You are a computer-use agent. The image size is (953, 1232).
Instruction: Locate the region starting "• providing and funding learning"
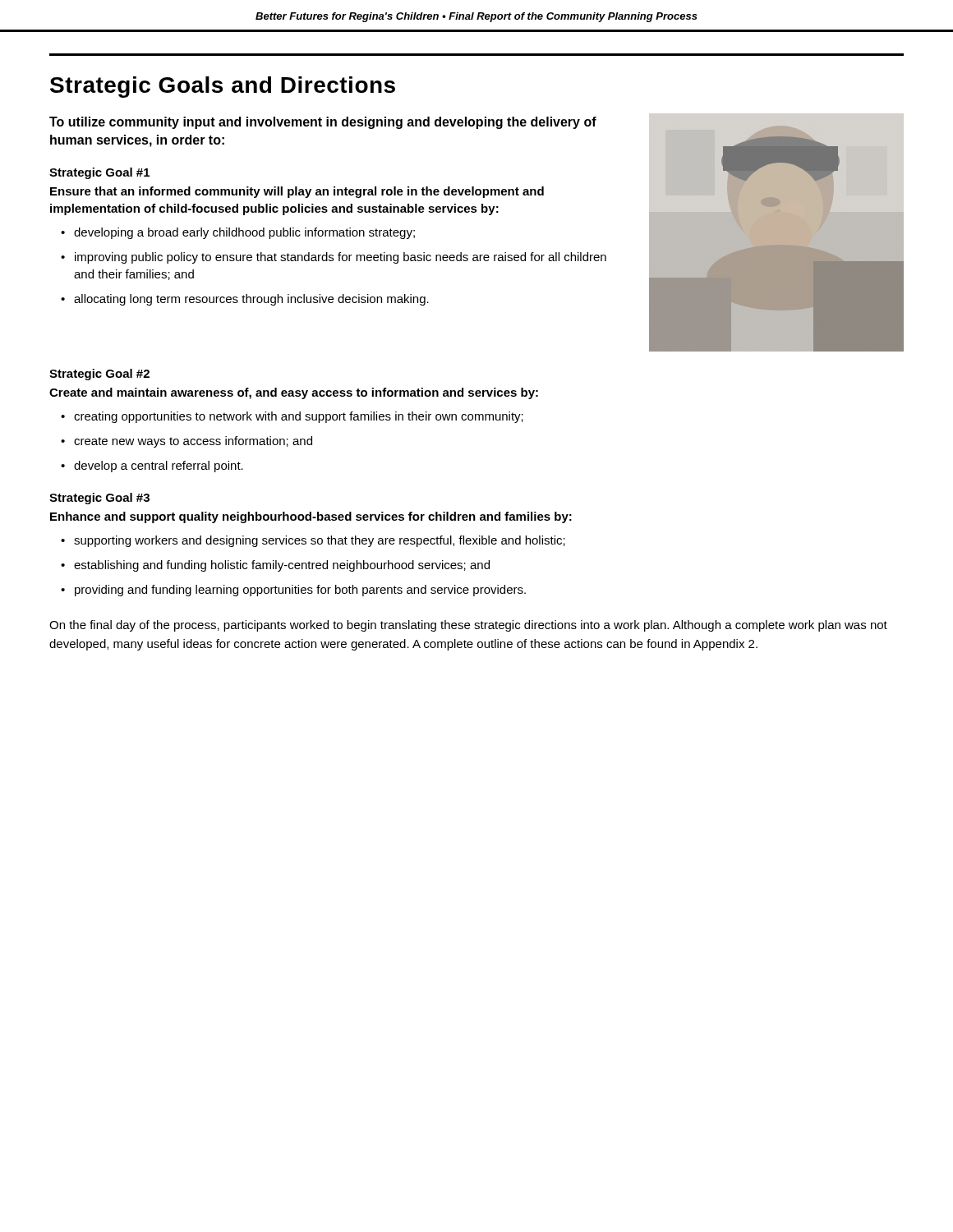294,589
